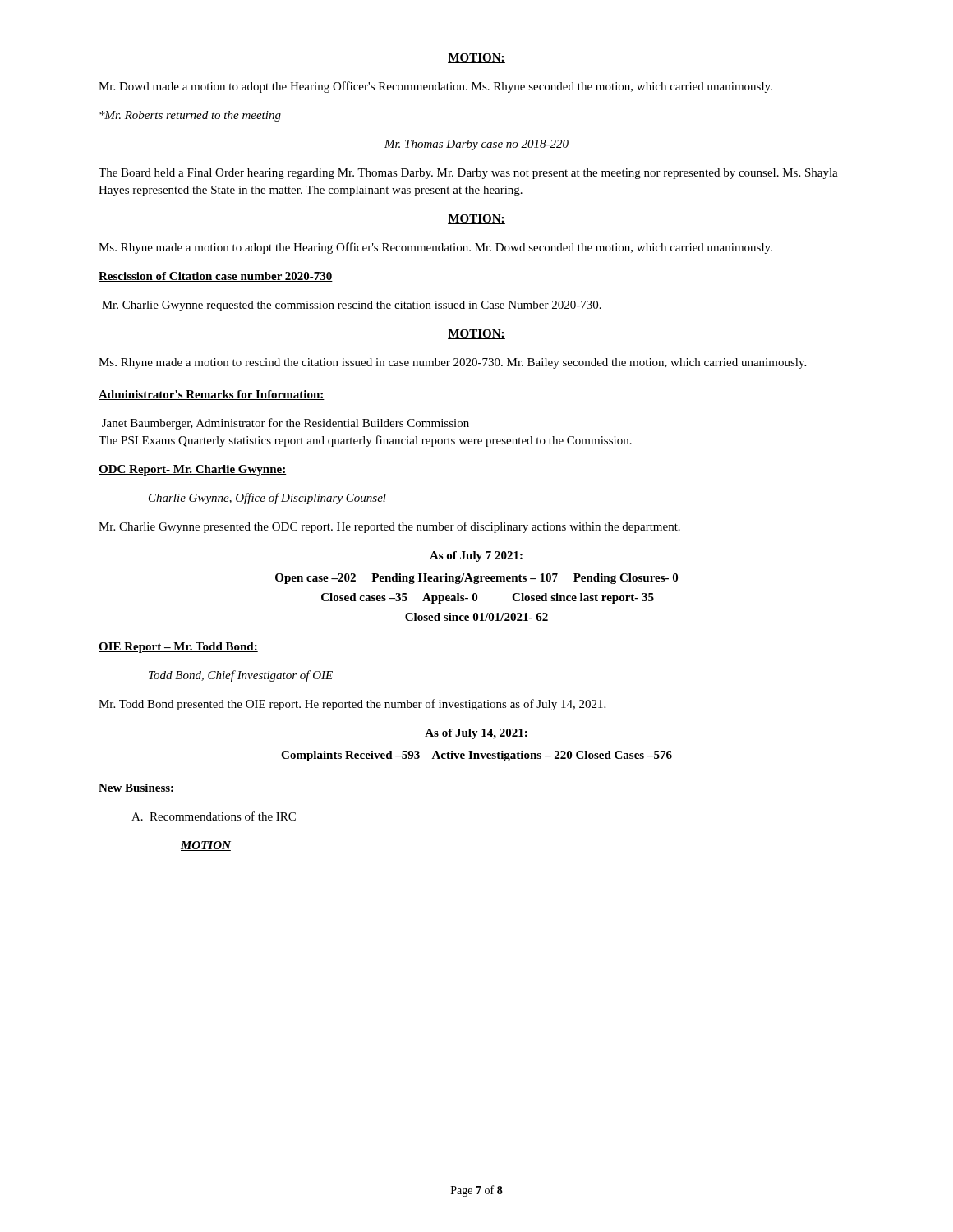This screenshot has height=1232, width=953.
Task: Locate the text block with the text "Todd Bond, Chief Investigator"
Action: tap(241, 676)
